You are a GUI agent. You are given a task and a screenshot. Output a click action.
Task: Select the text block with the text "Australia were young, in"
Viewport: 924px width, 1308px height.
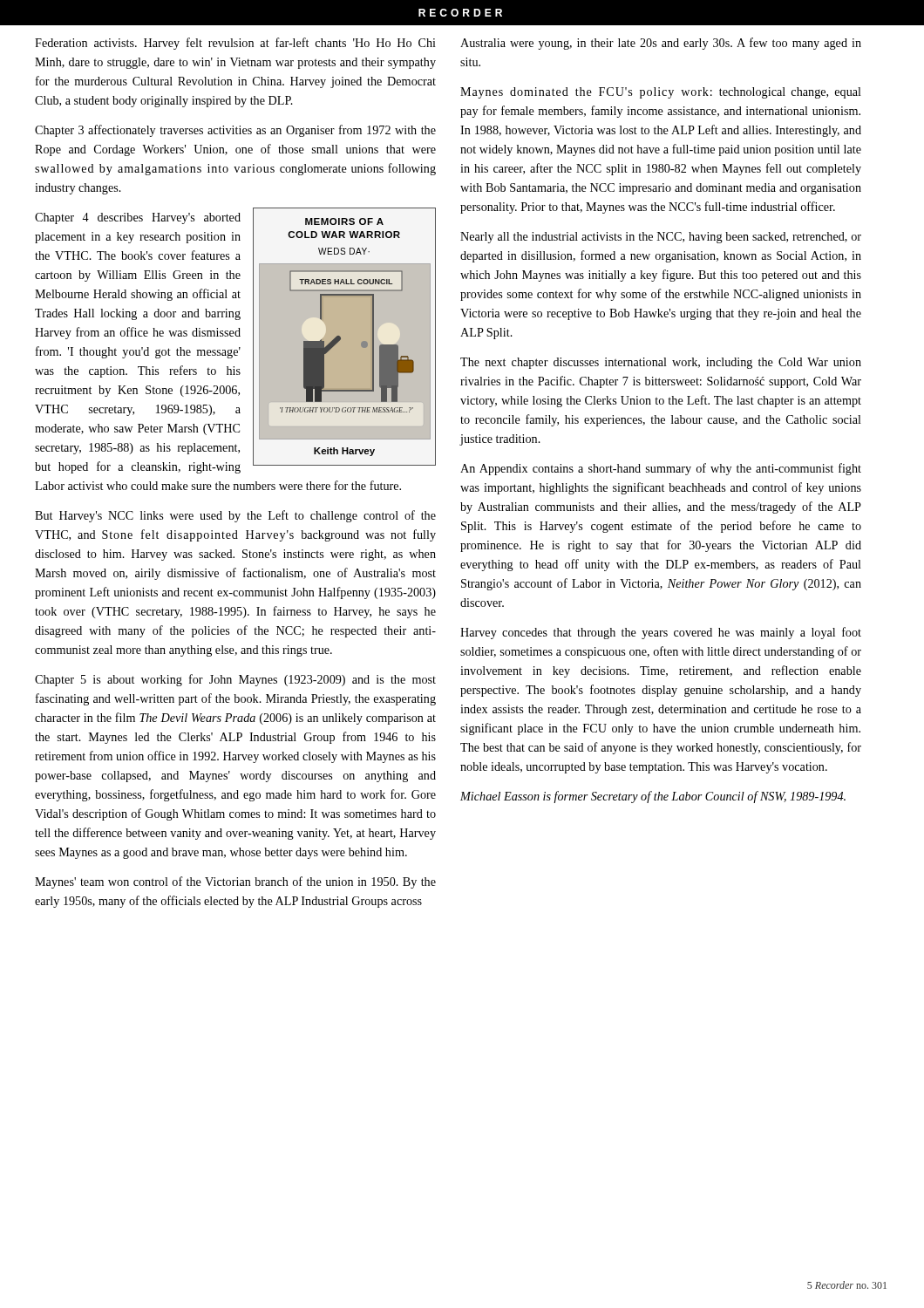point(661,52)
